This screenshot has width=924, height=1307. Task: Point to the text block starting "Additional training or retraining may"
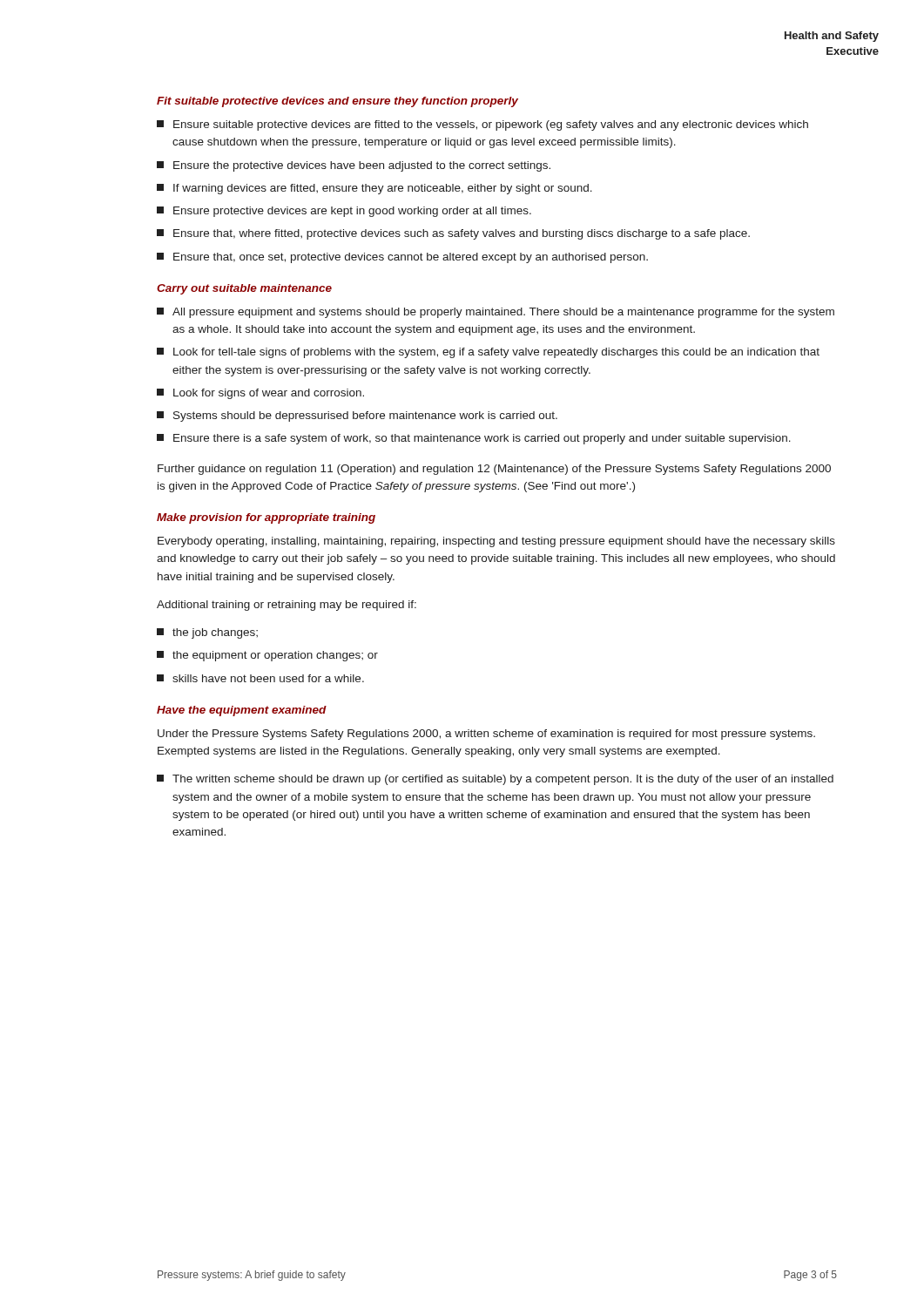click(287, 604)
